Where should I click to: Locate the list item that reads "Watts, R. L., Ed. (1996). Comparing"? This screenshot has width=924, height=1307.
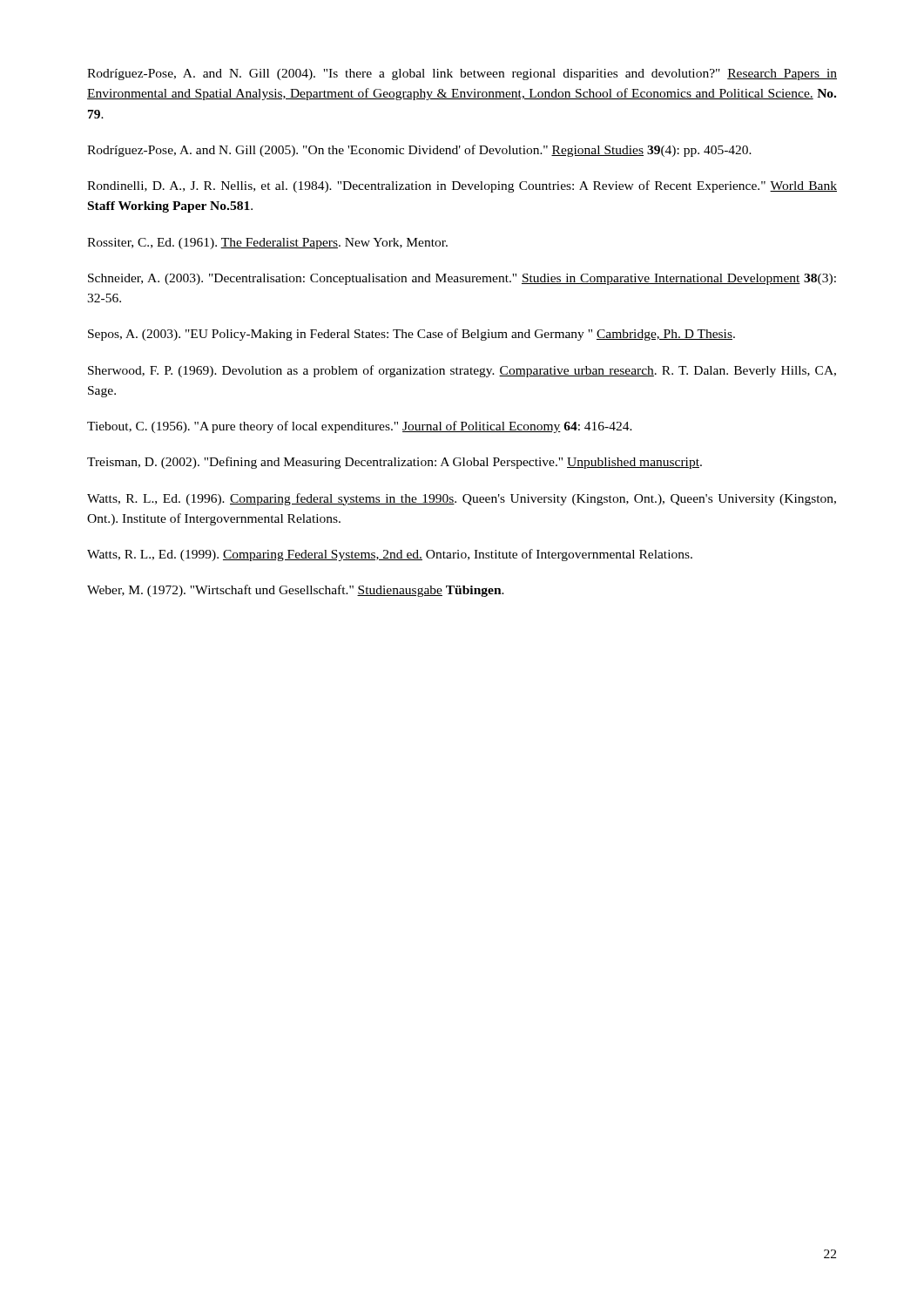[462, 508]
